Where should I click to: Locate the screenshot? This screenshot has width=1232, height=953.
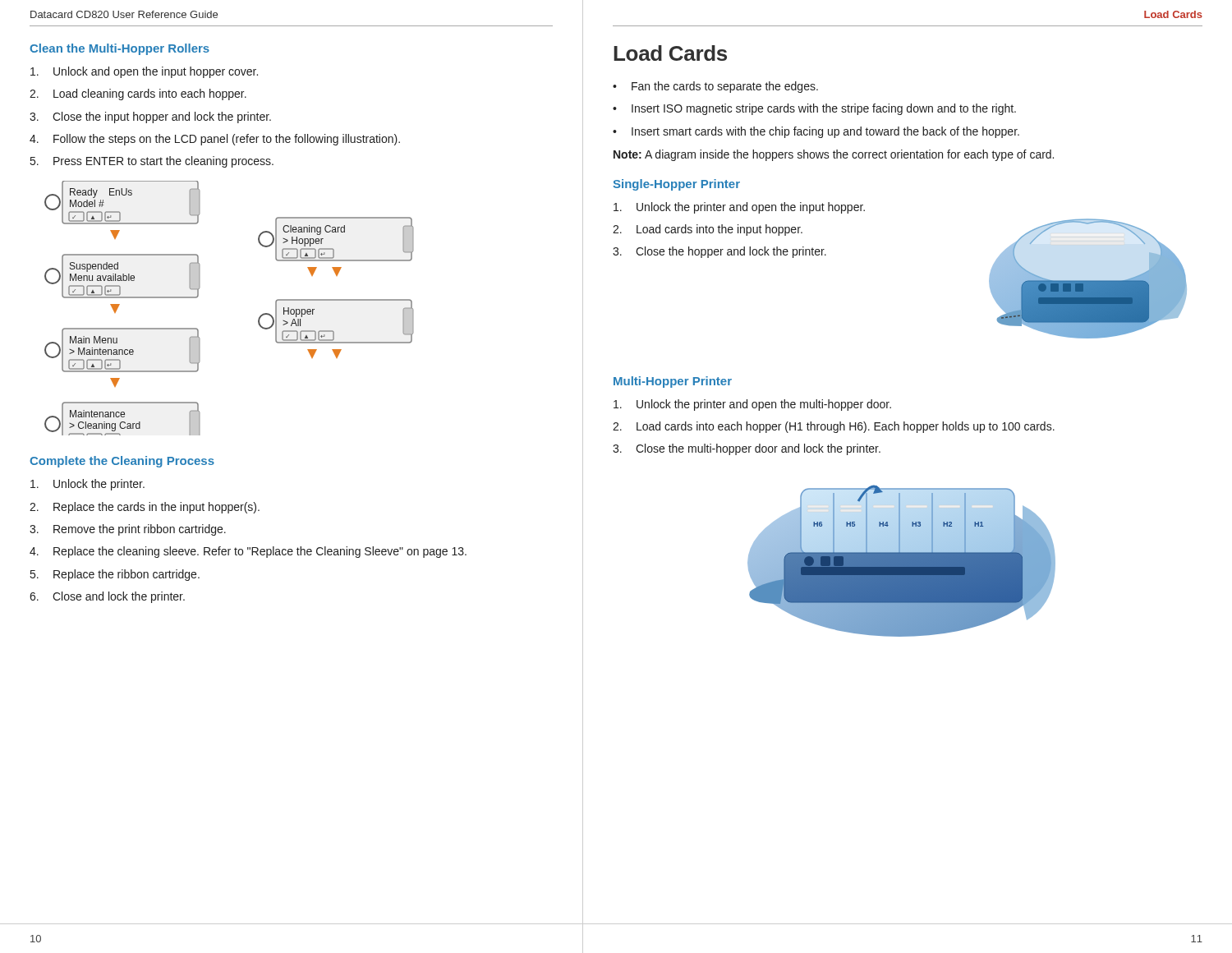tap(291, 308)
